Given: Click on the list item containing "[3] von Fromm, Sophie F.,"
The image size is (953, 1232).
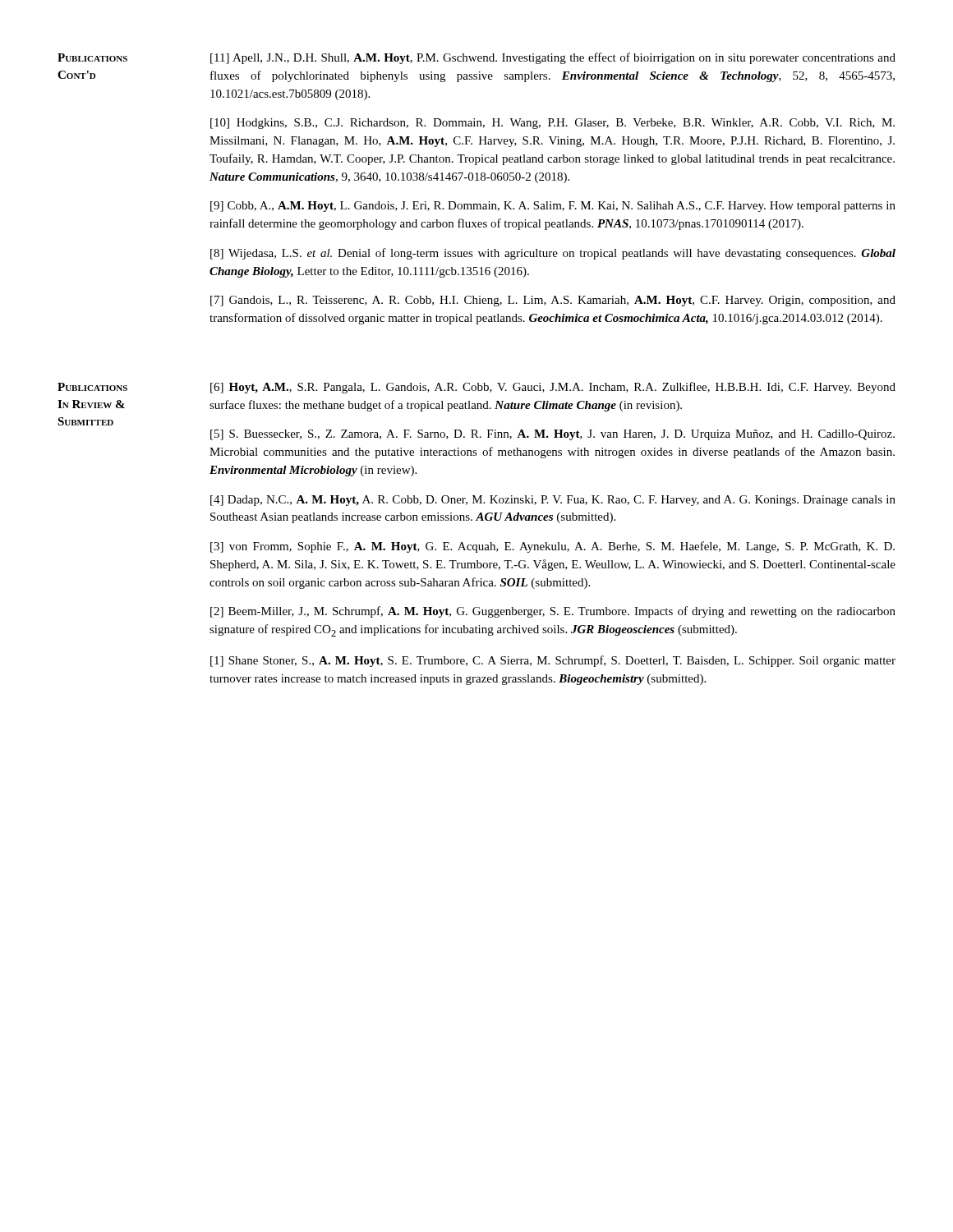Looking at the screenshot, I should (x=553, y=565).
